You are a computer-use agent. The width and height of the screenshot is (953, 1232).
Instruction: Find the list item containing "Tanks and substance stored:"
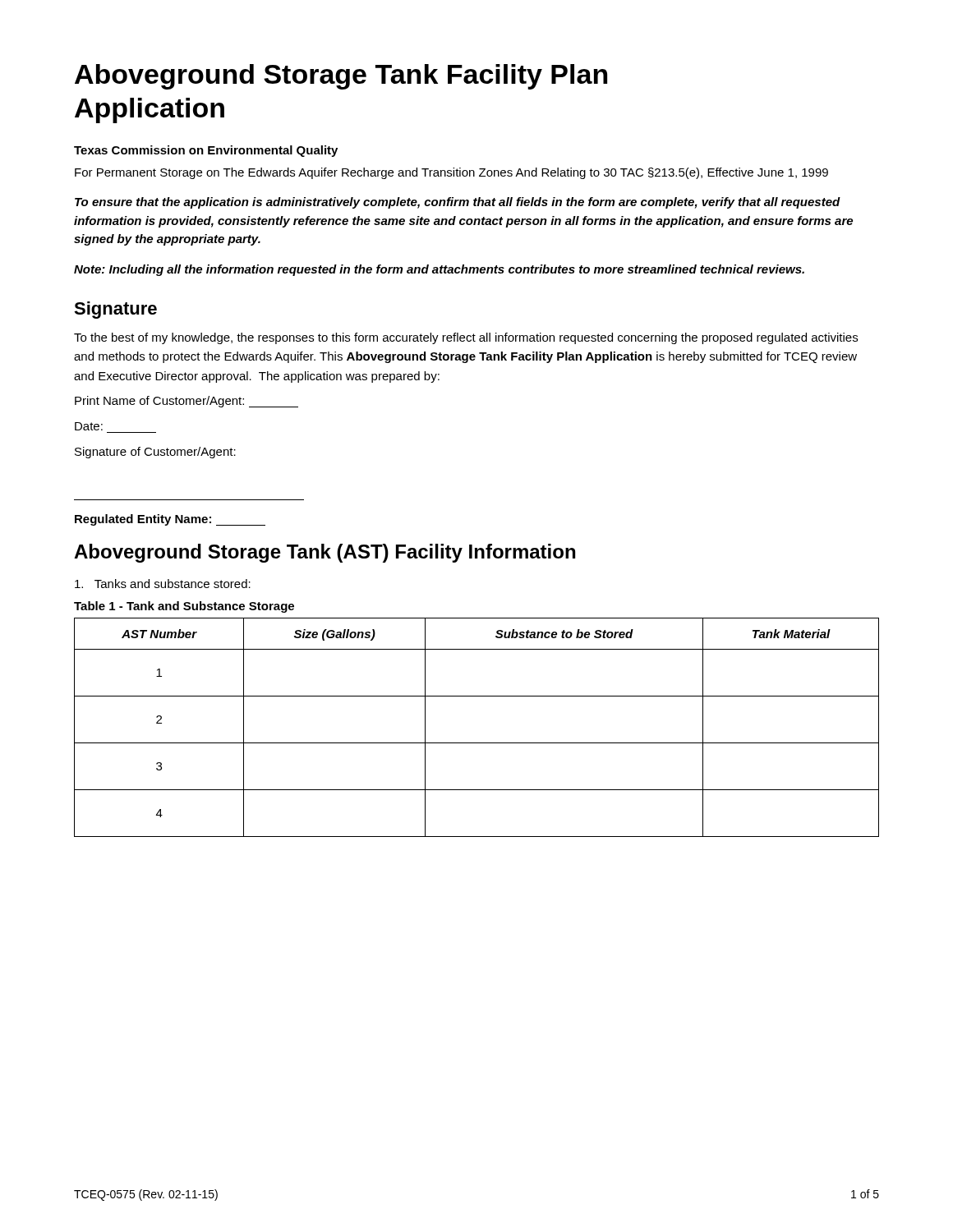click(163, 583)
